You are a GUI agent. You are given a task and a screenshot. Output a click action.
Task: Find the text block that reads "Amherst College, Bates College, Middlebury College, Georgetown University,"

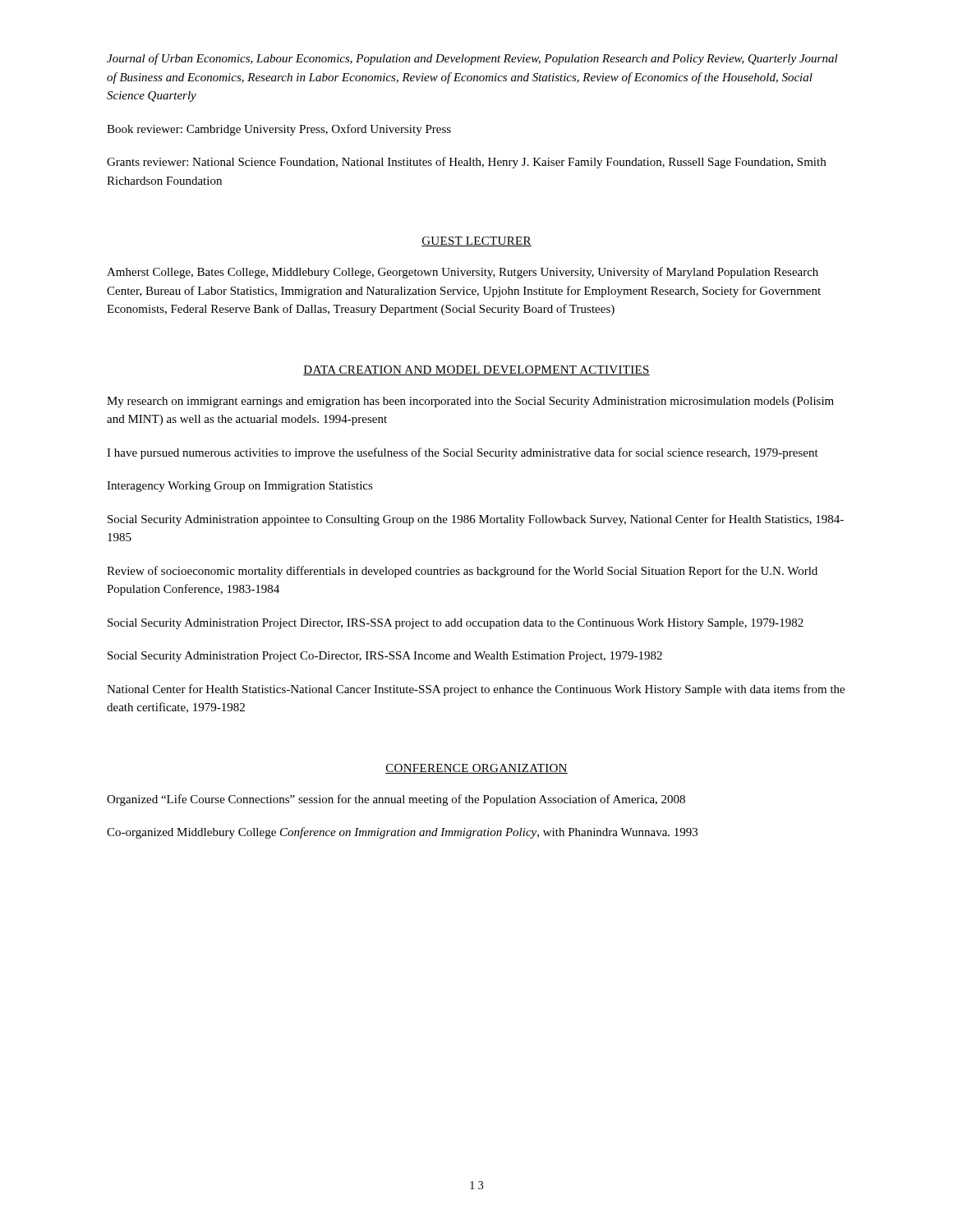coord(464,290)
